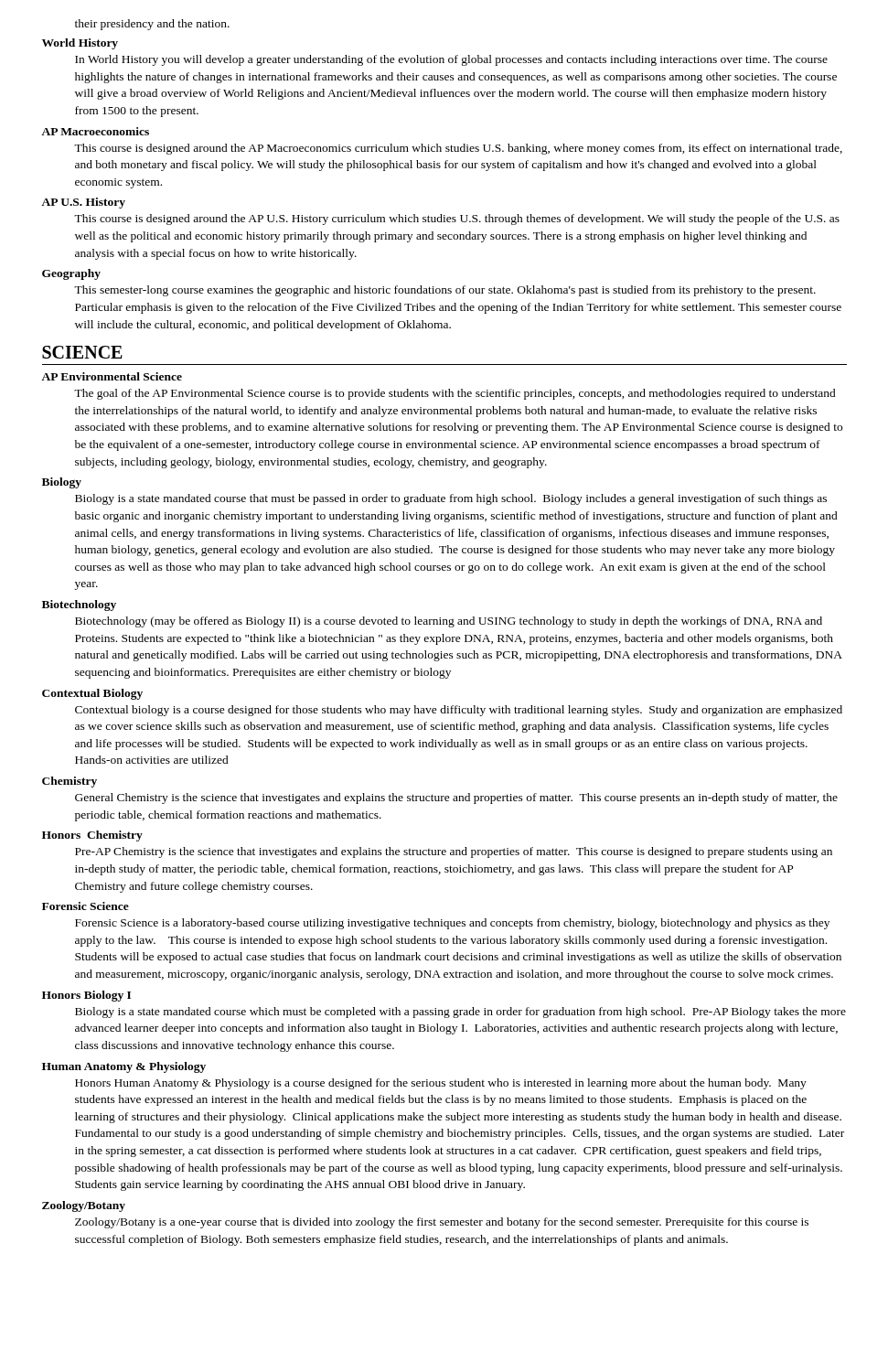Click the passage that begins "Biology is a state mandated course which"
The image size is (888, 1372).
click(460, 1028)
